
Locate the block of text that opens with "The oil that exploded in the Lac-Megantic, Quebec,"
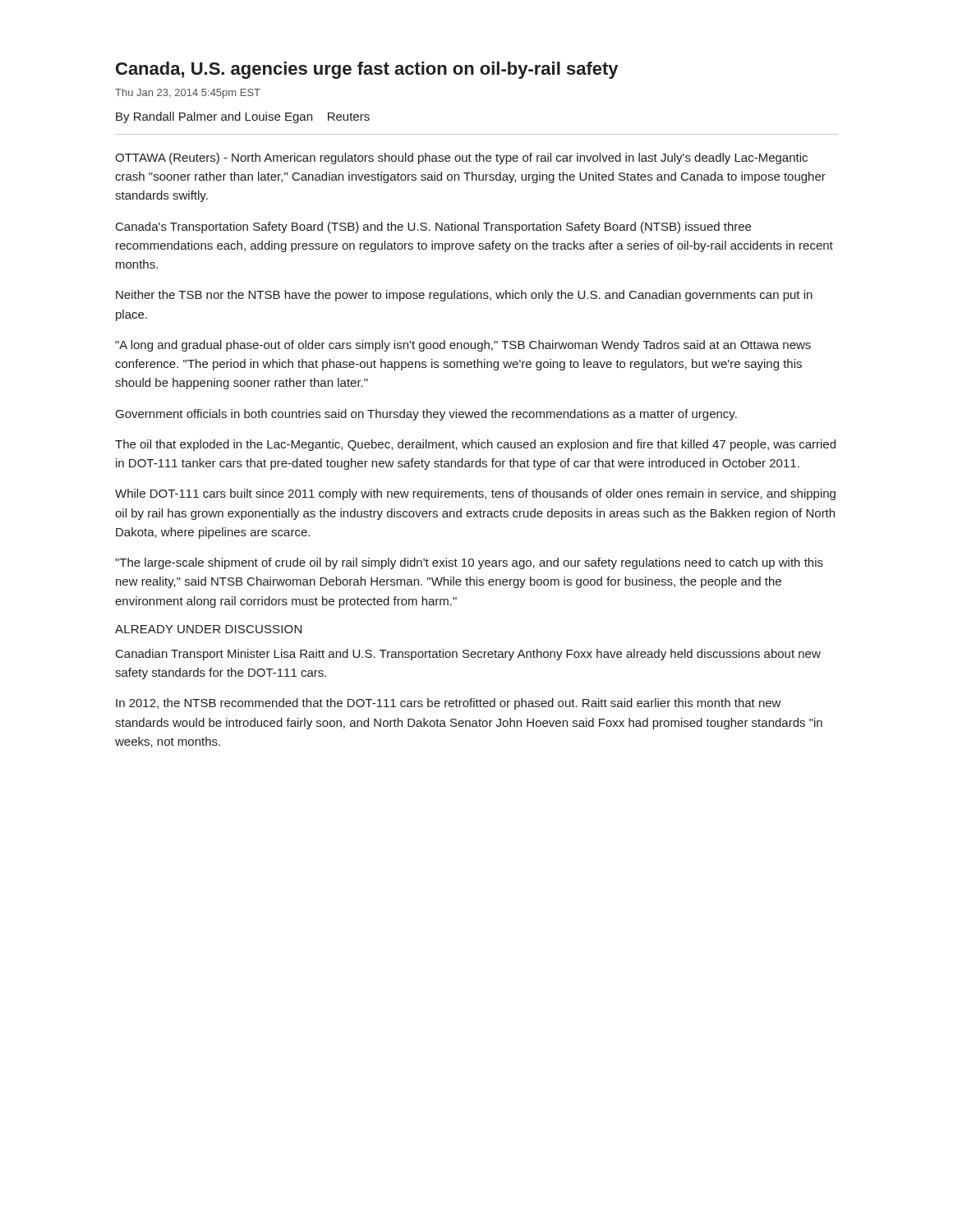476,453
